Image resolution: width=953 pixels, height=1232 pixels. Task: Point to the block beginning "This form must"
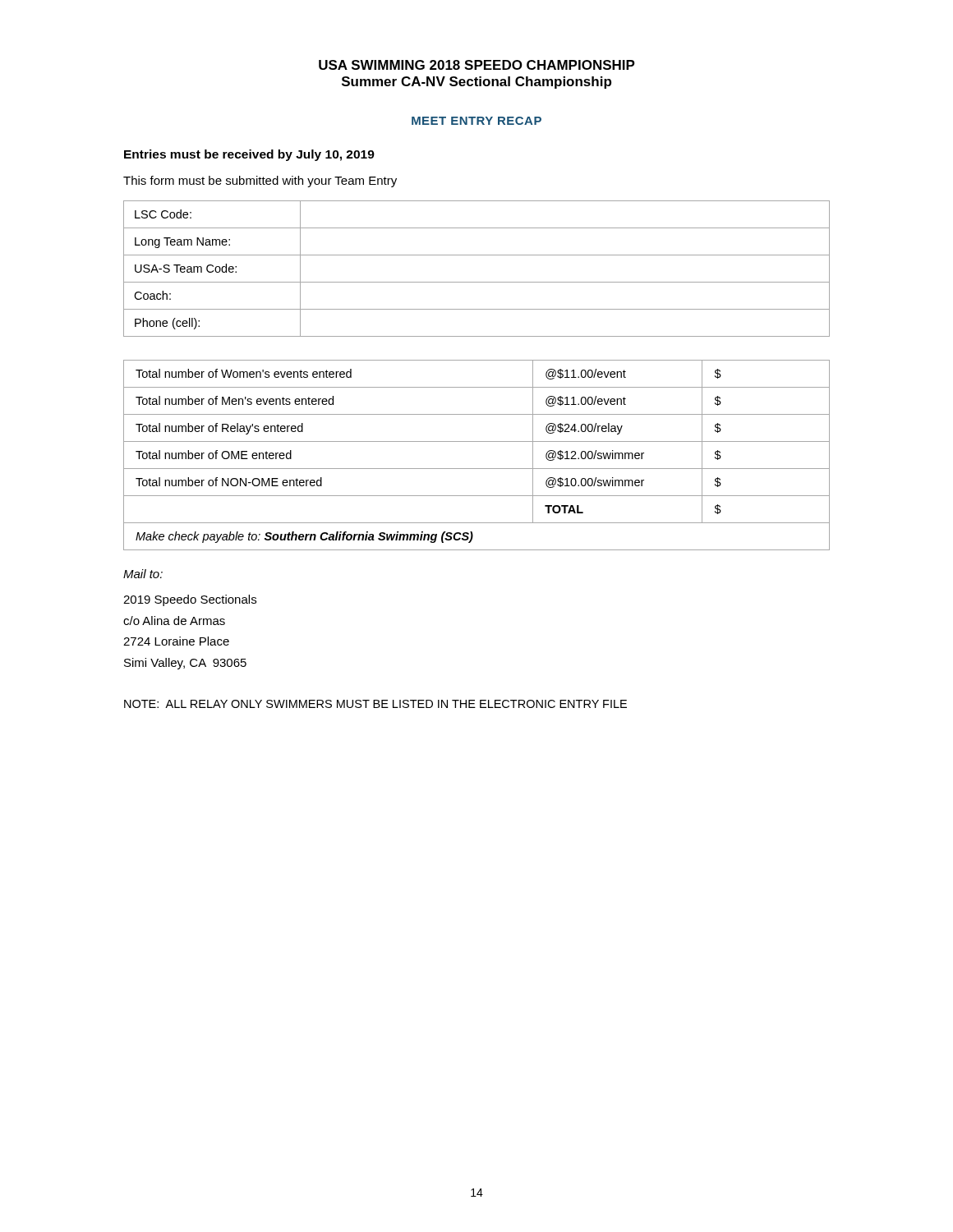pyautogui.click(x=260, y=180)
